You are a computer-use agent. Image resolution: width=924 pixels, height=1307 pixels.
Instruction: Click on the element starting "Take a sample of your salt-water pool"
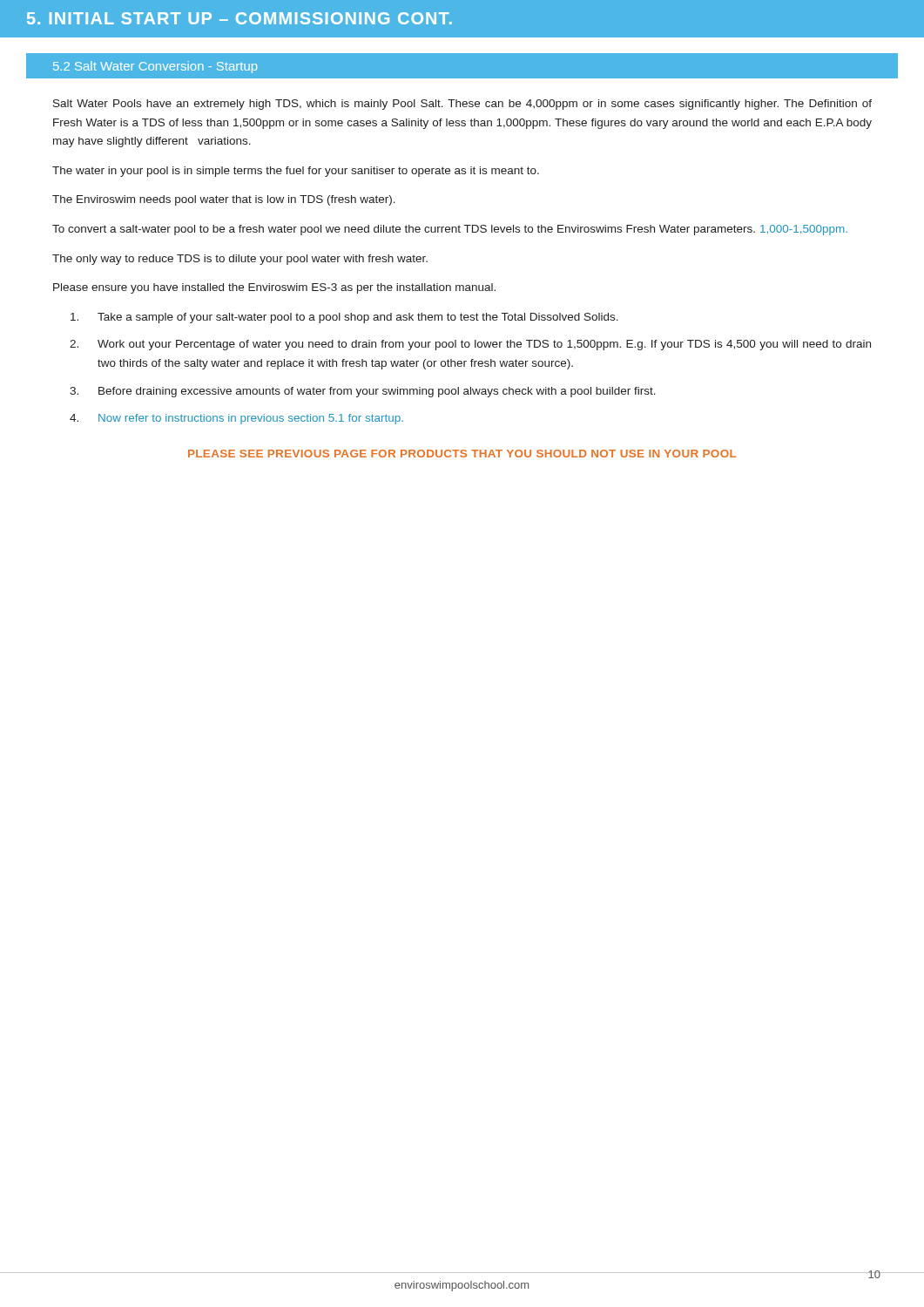(x=471, y=317)
